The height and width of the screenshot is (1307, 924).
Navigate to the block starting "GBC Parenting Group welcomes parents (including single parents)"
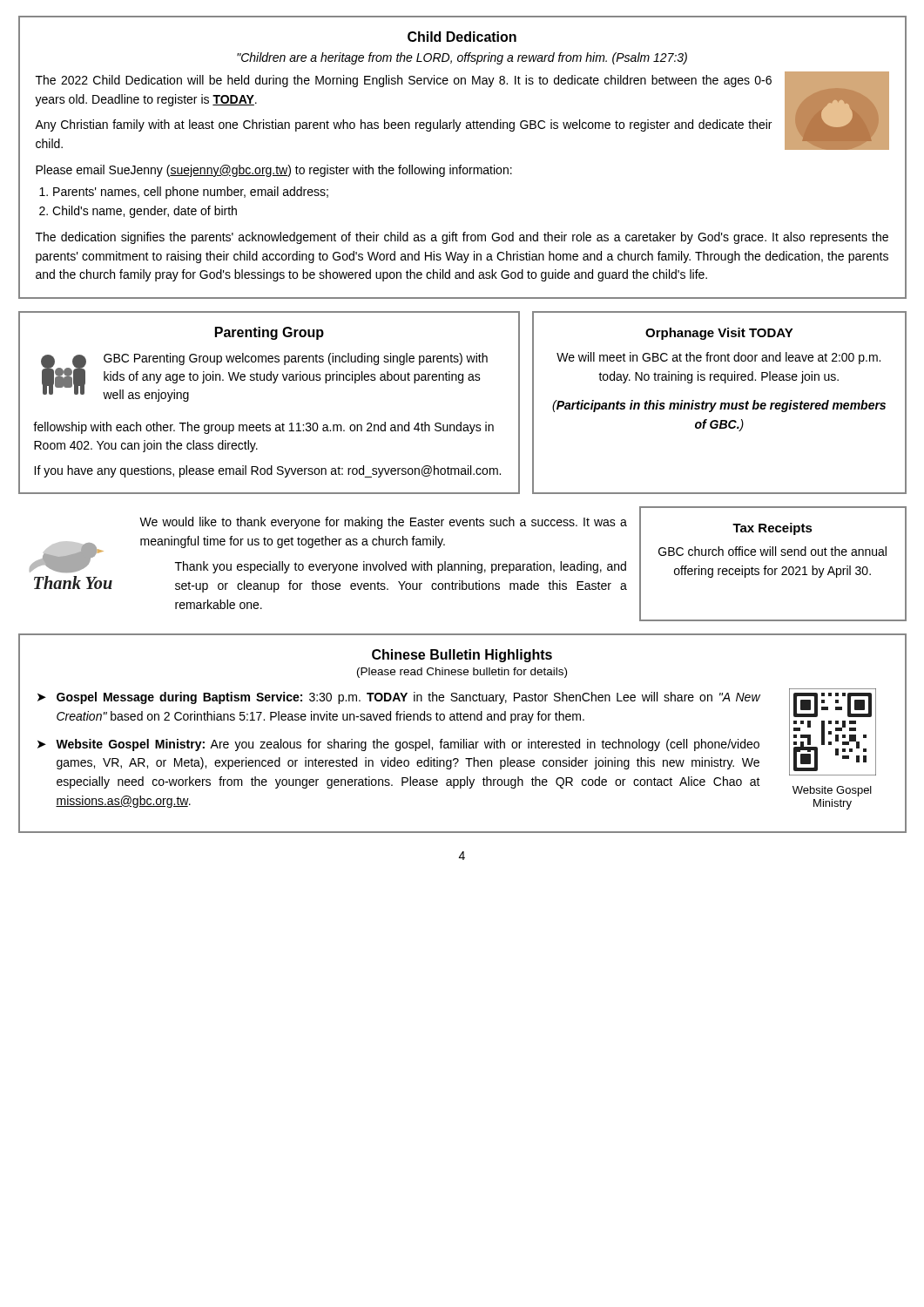[x=296, y=376]
